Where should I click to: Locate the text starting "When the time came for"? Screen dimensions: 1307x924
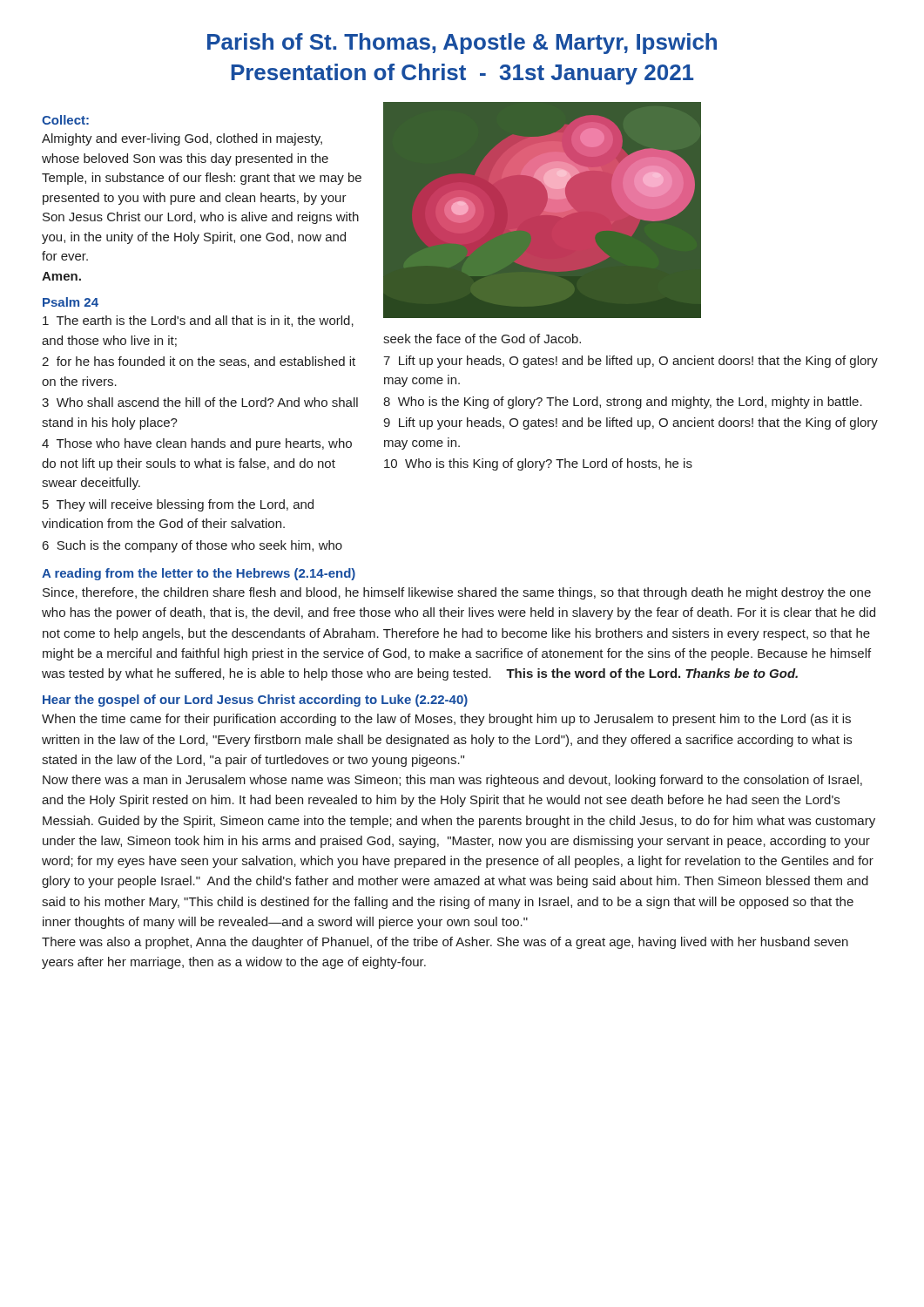459,840
